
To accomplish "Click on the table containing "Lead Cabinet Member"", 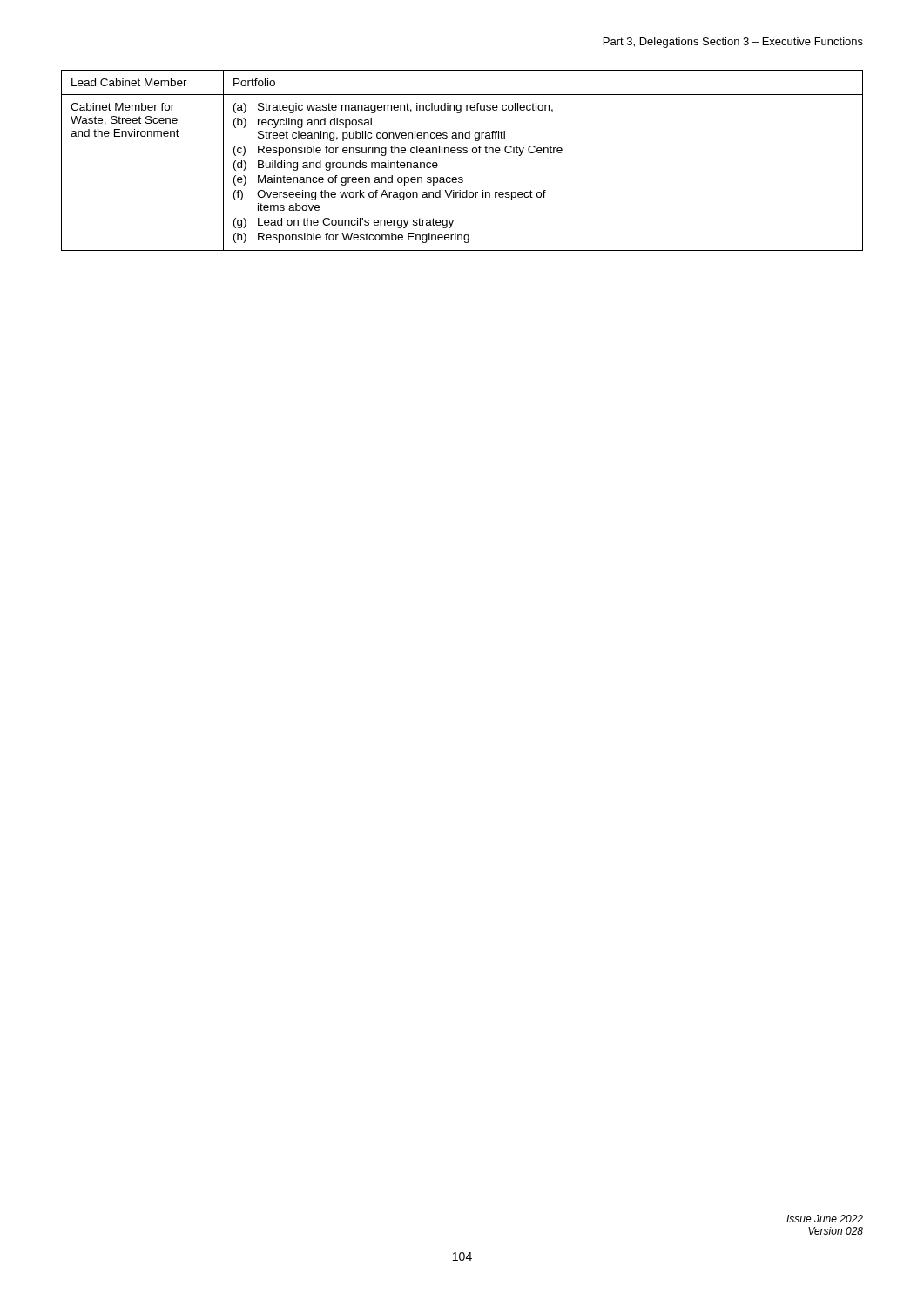I will [x=462, y=160].
